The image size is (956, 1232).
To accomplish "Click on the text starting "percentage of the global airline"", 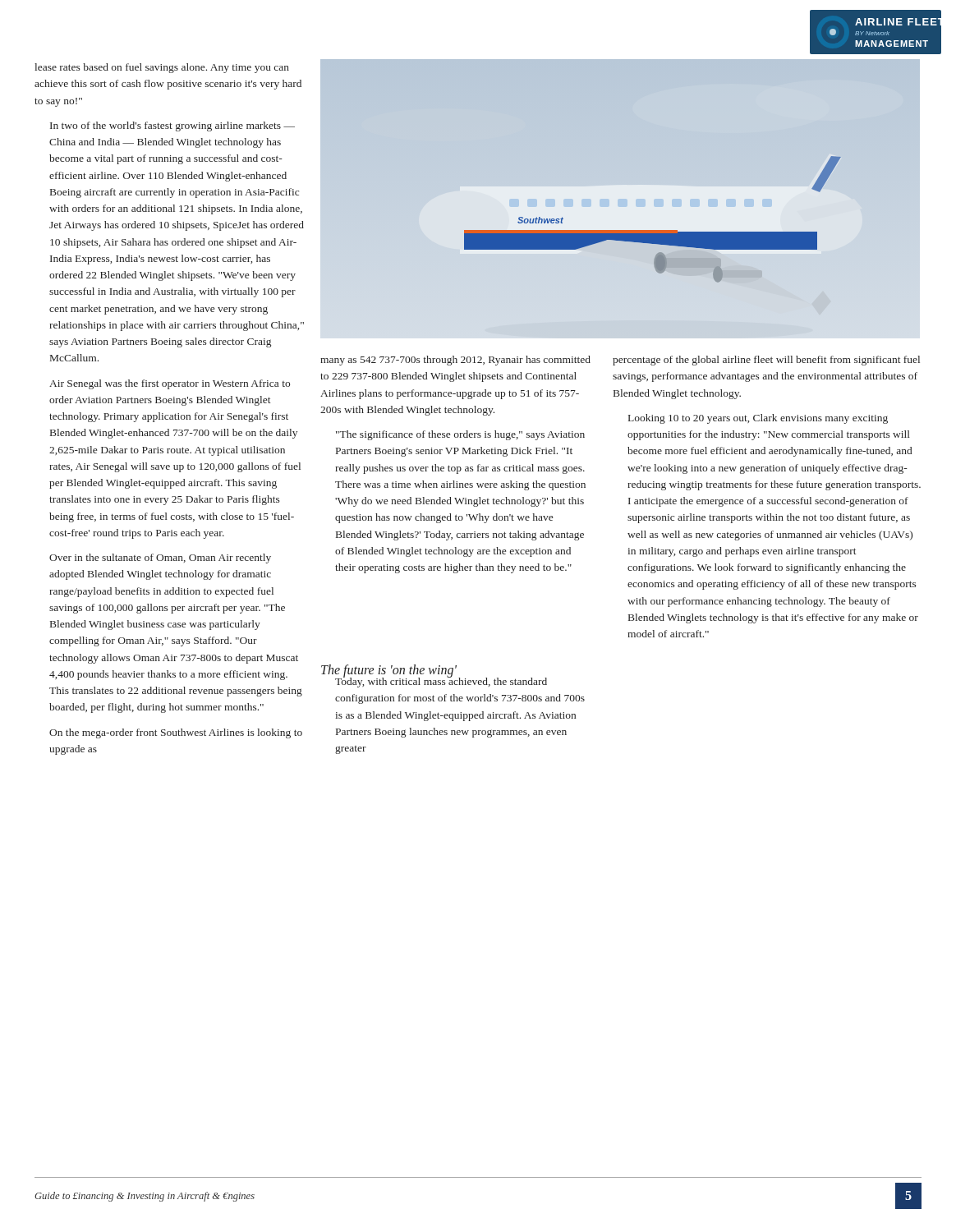I will coord(767,497).
